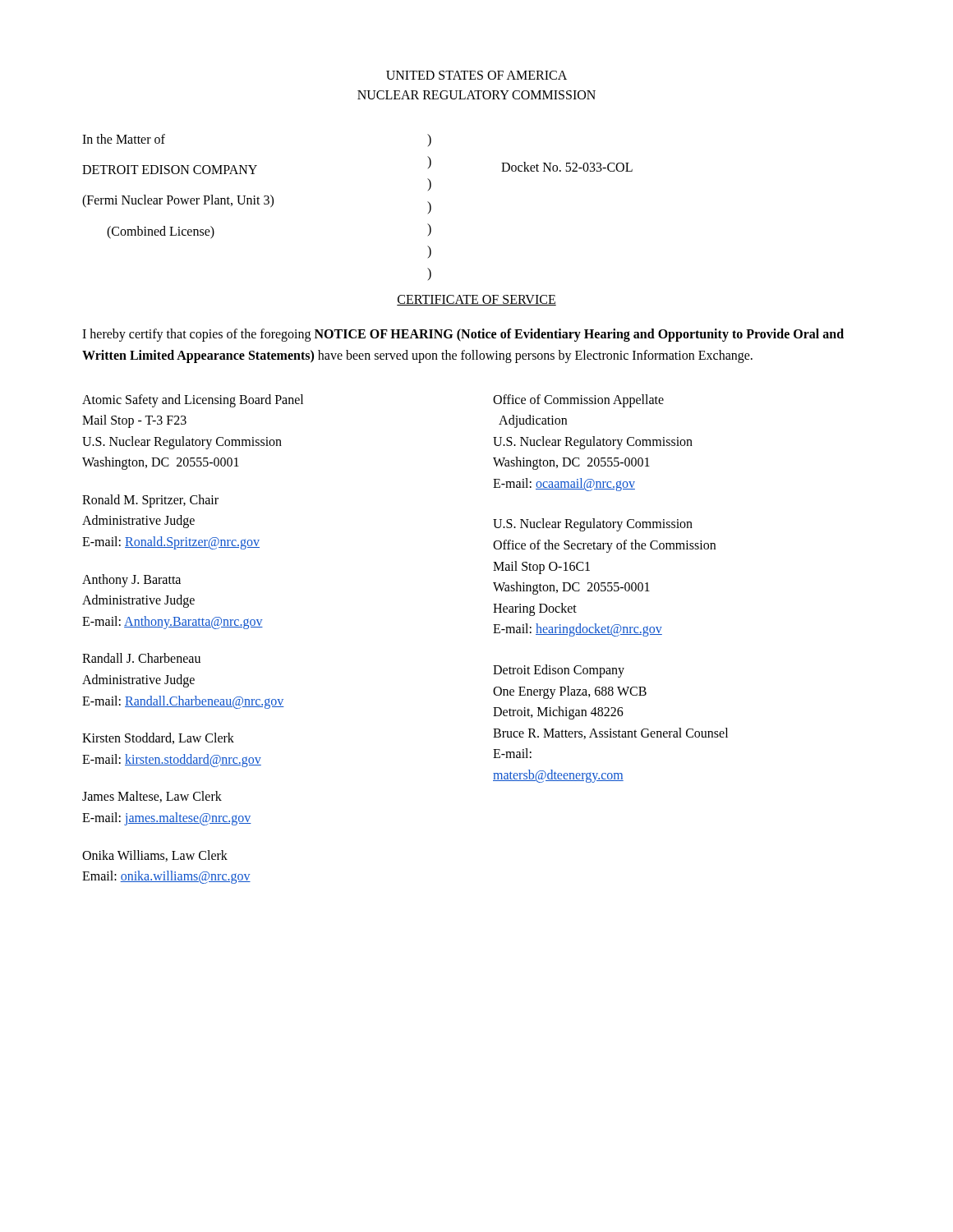Screen dimensions: 1232x953
Task: Locate the text "Randall J. Charbeneau Administrative Judge E-mail: Randall.Charbeneau@nrc.gov"
Action: (183, 680)
